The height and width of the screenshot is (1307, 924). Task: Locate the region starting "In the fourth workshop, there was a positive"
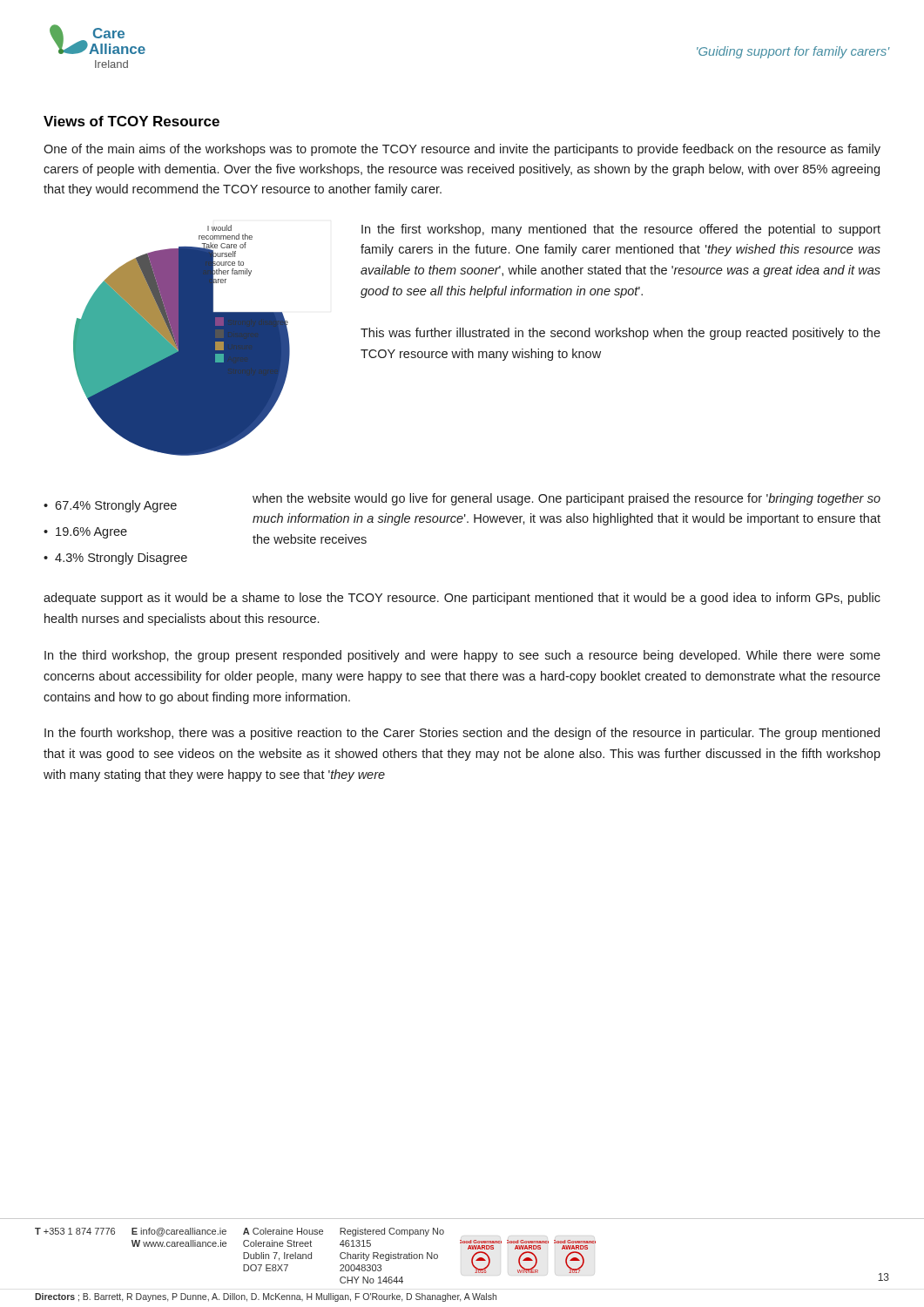click(462, 754)
